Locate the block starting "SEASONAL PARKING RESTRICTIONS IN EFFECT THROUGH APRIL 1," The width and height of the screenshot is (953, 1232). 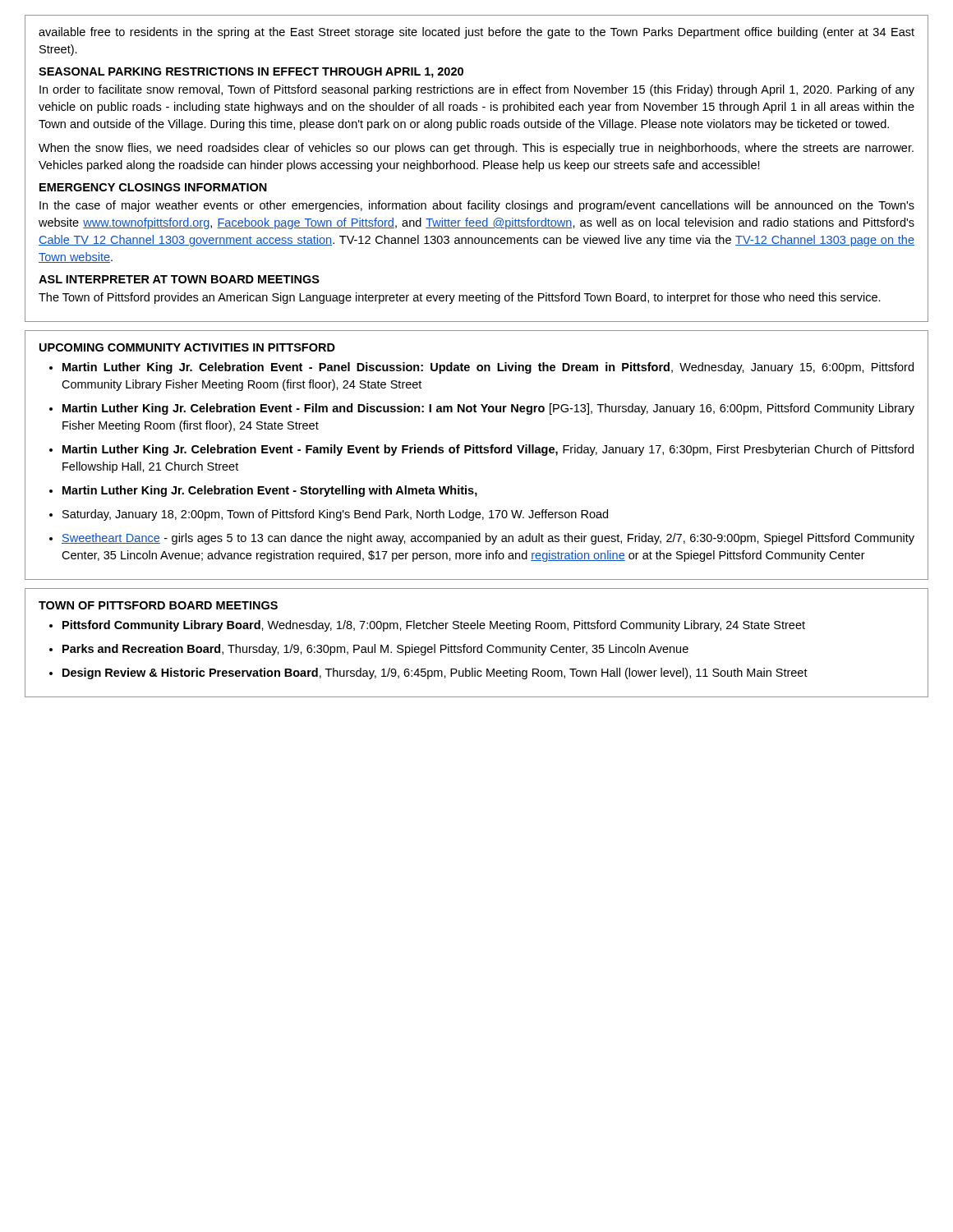pos(251,72)
